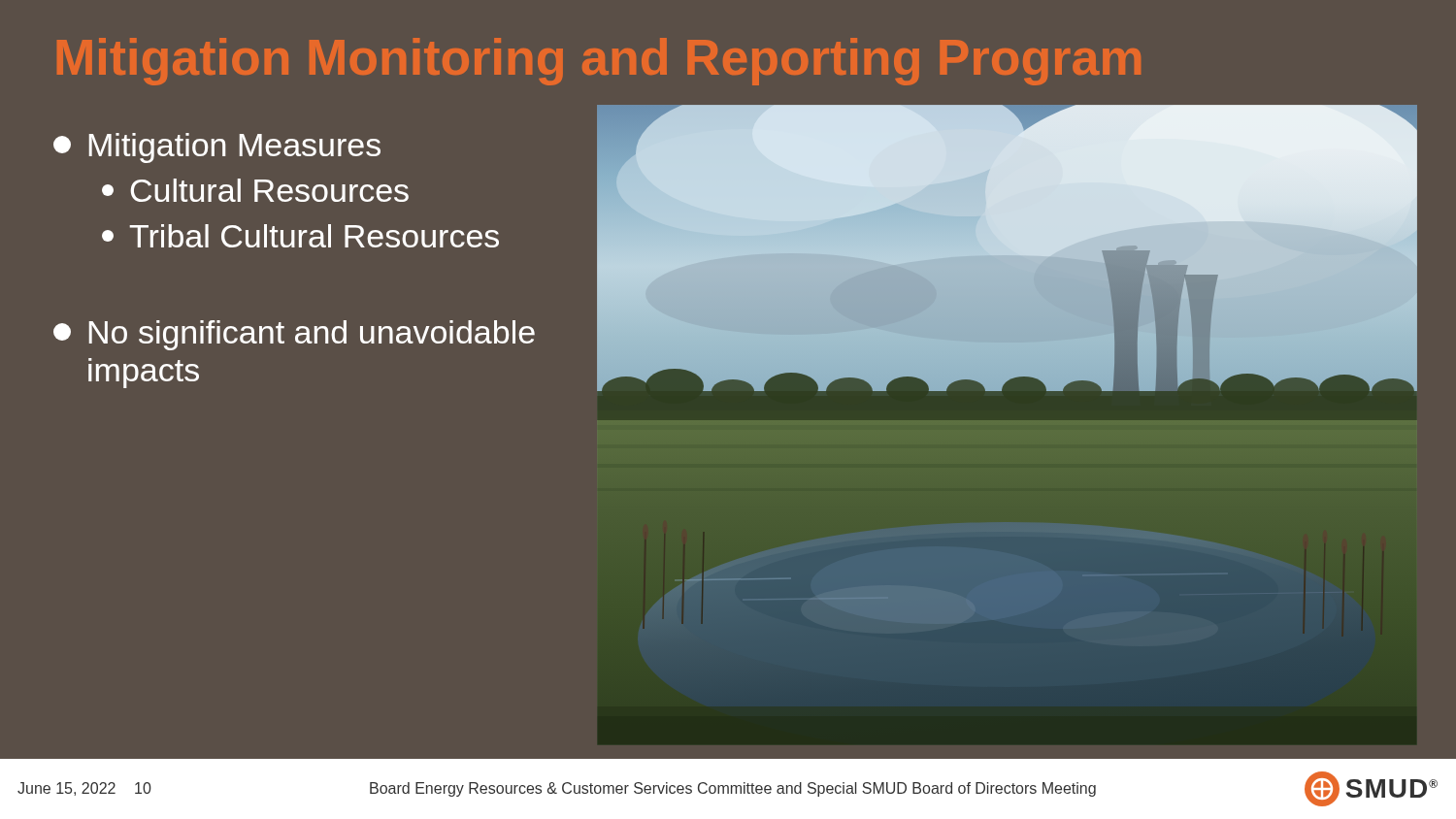Select the element starting "No significant and unavoidable impacts"
1456x819 pixels.
[x=306, y=351]
